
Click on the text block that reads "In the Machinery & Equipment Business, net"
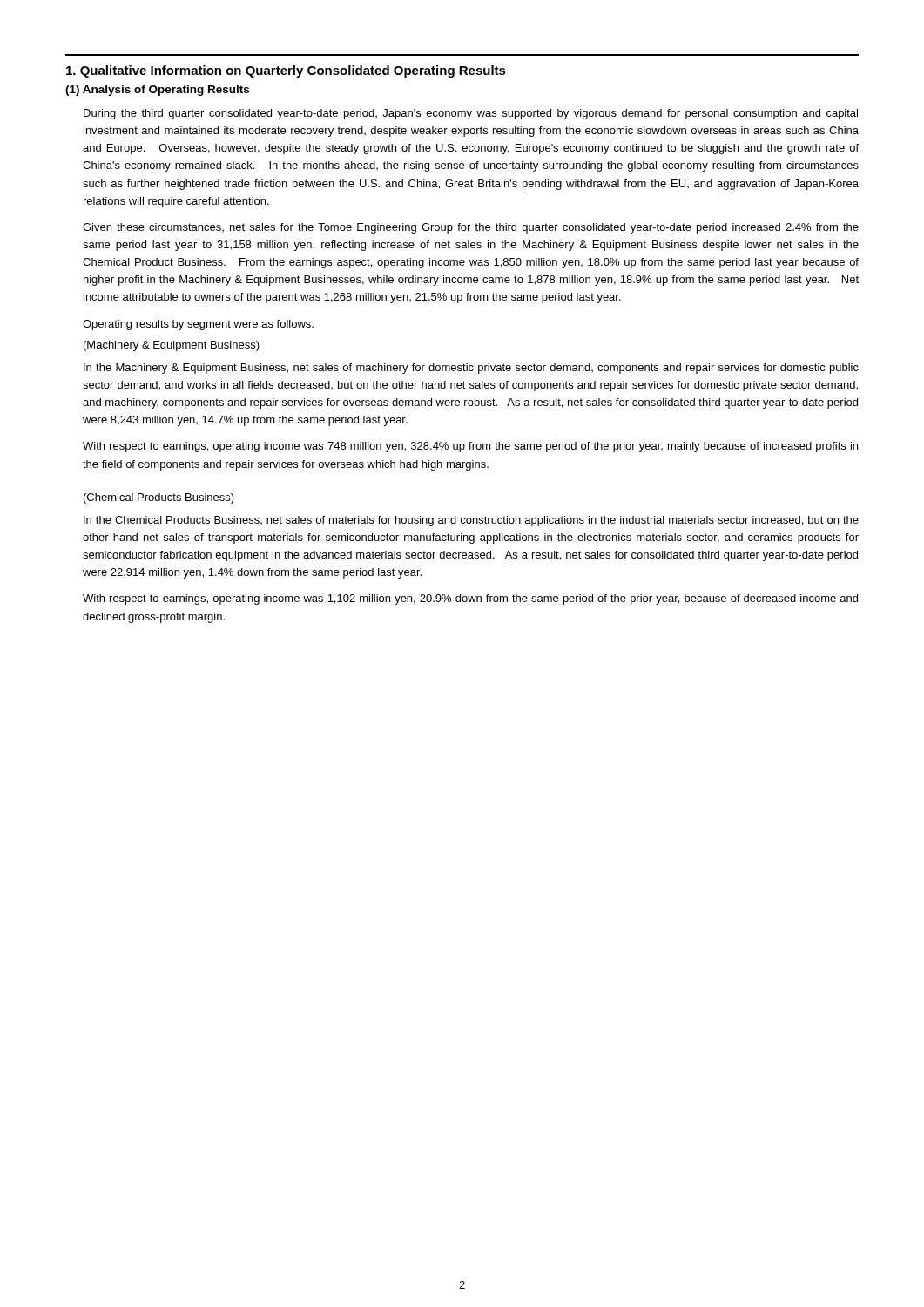coord(471,393)
